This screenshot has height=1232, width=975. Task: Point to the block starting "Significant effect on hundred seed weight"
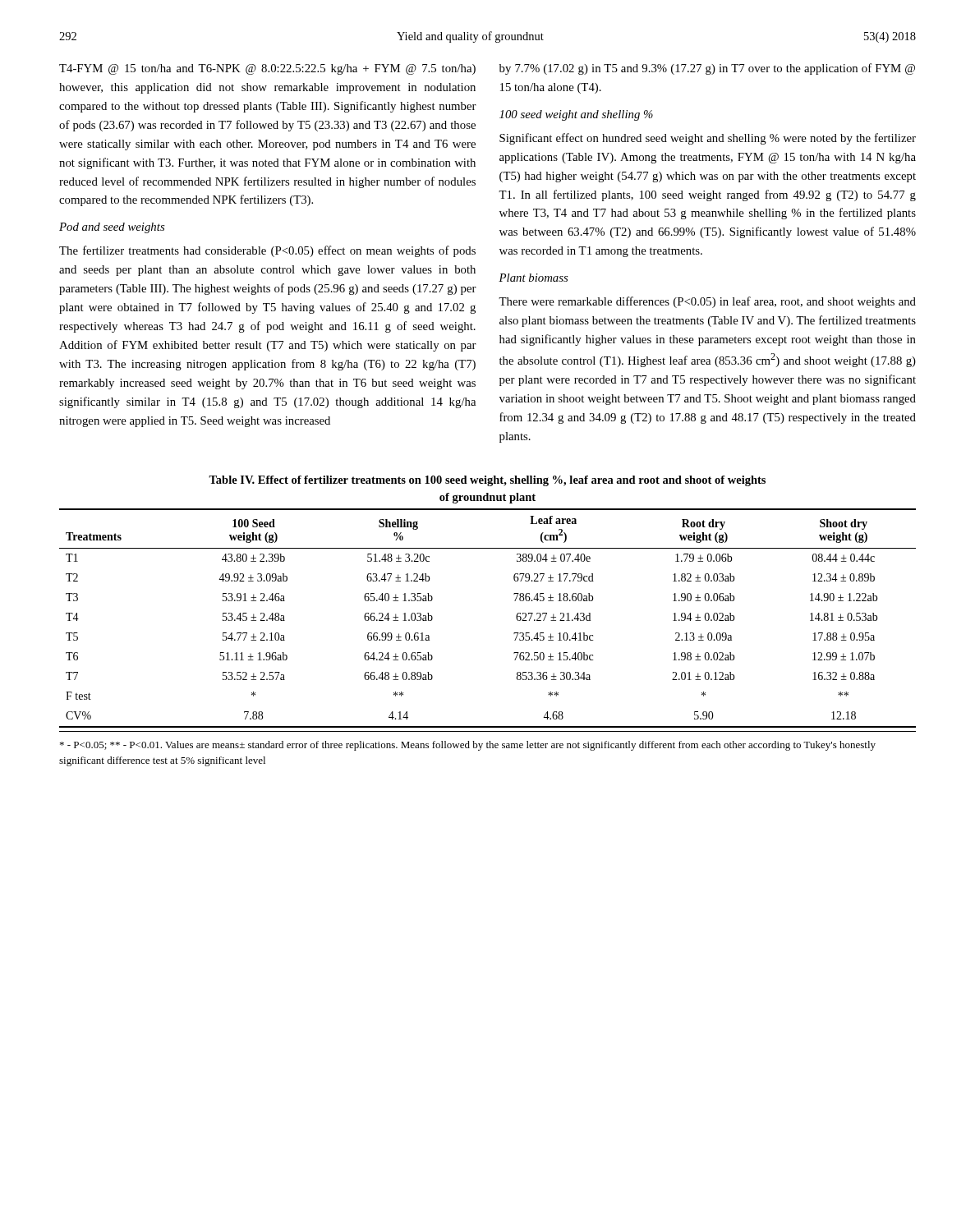707,195
